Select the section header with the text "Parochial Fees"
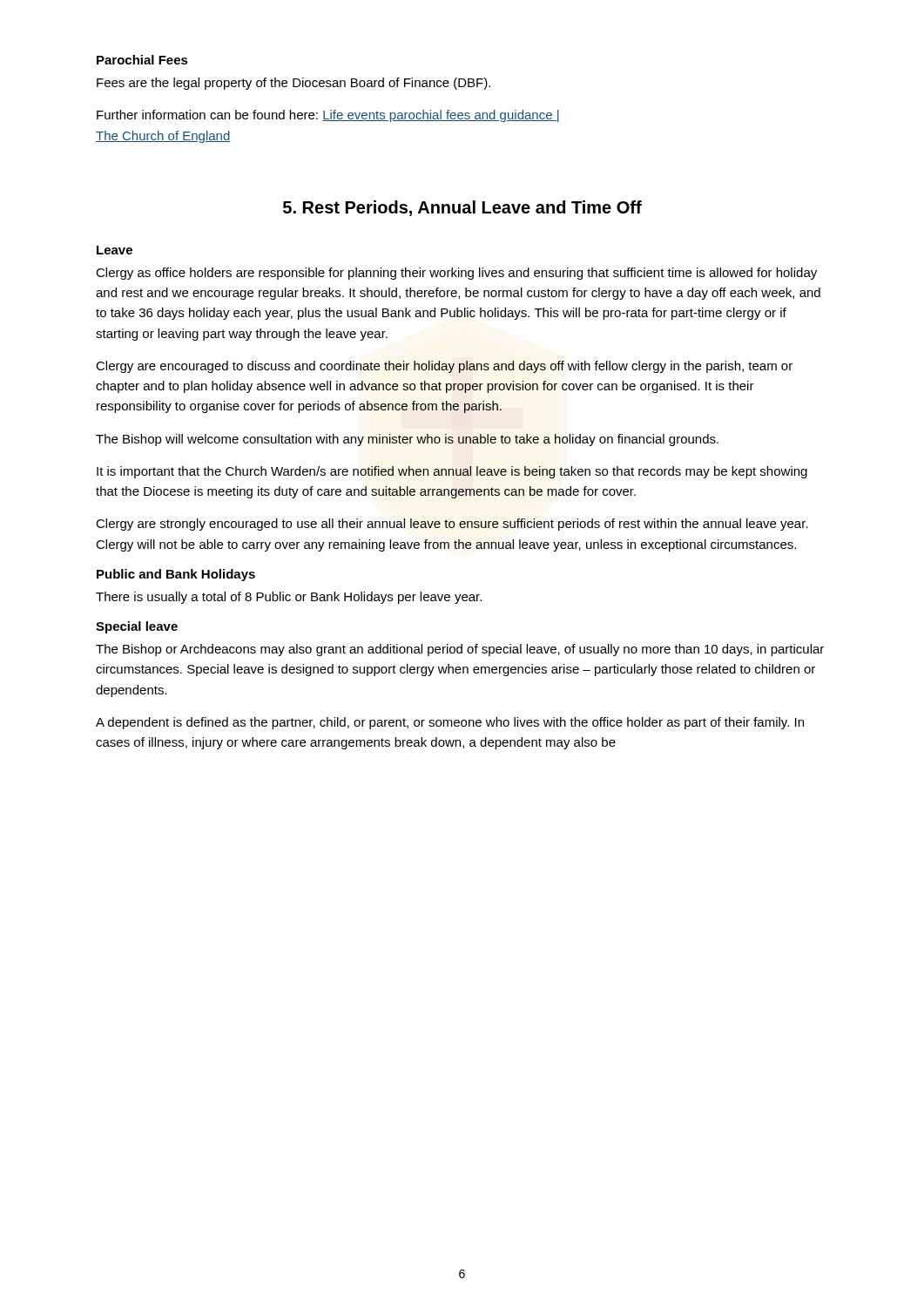 [142, 60]
